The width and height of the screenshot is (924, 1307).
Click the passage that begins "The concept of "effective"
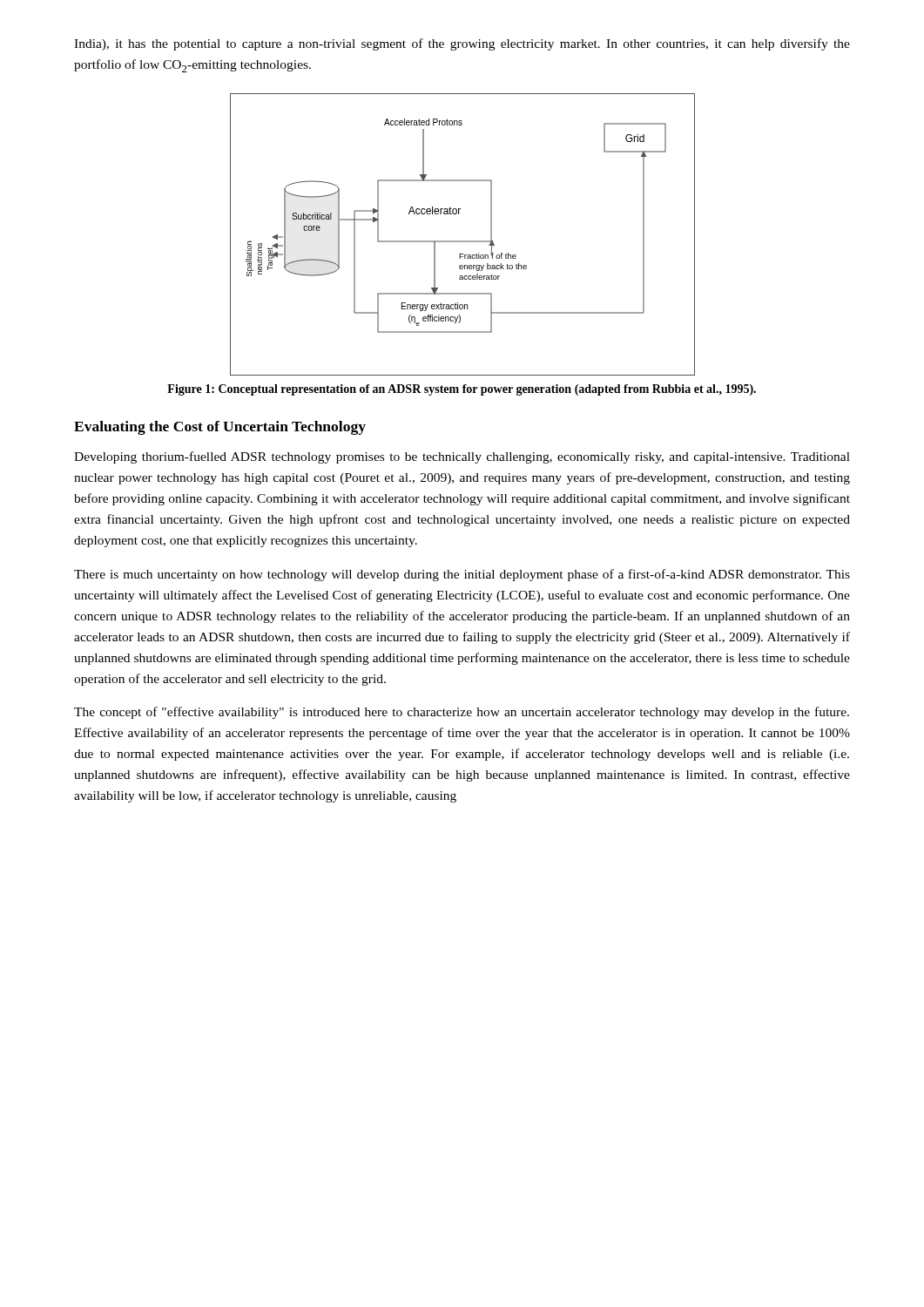462,753
